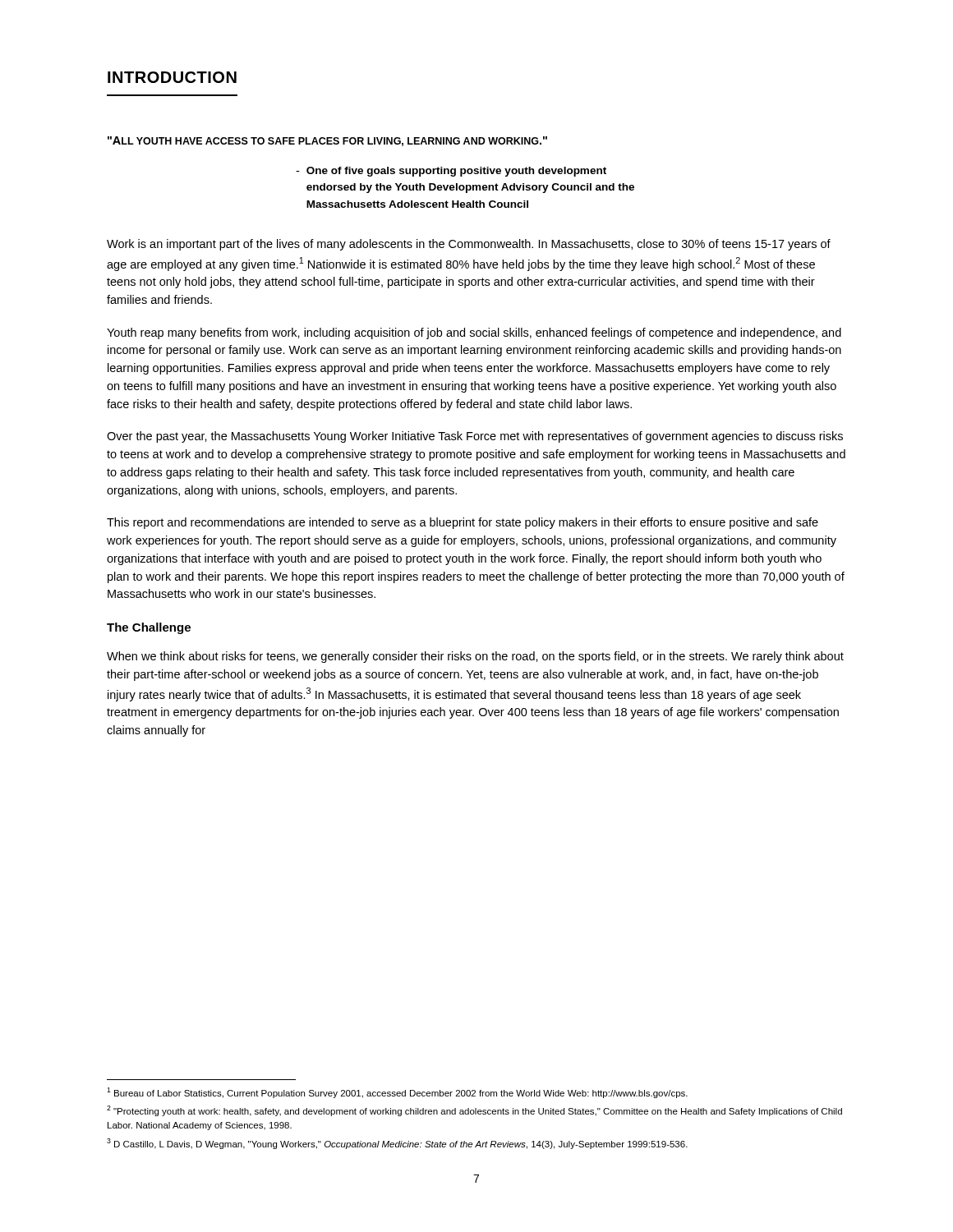Where is the passage that starts "When we think about"?
This screenshot has width=953, height=1232.
tap(476, 694)
